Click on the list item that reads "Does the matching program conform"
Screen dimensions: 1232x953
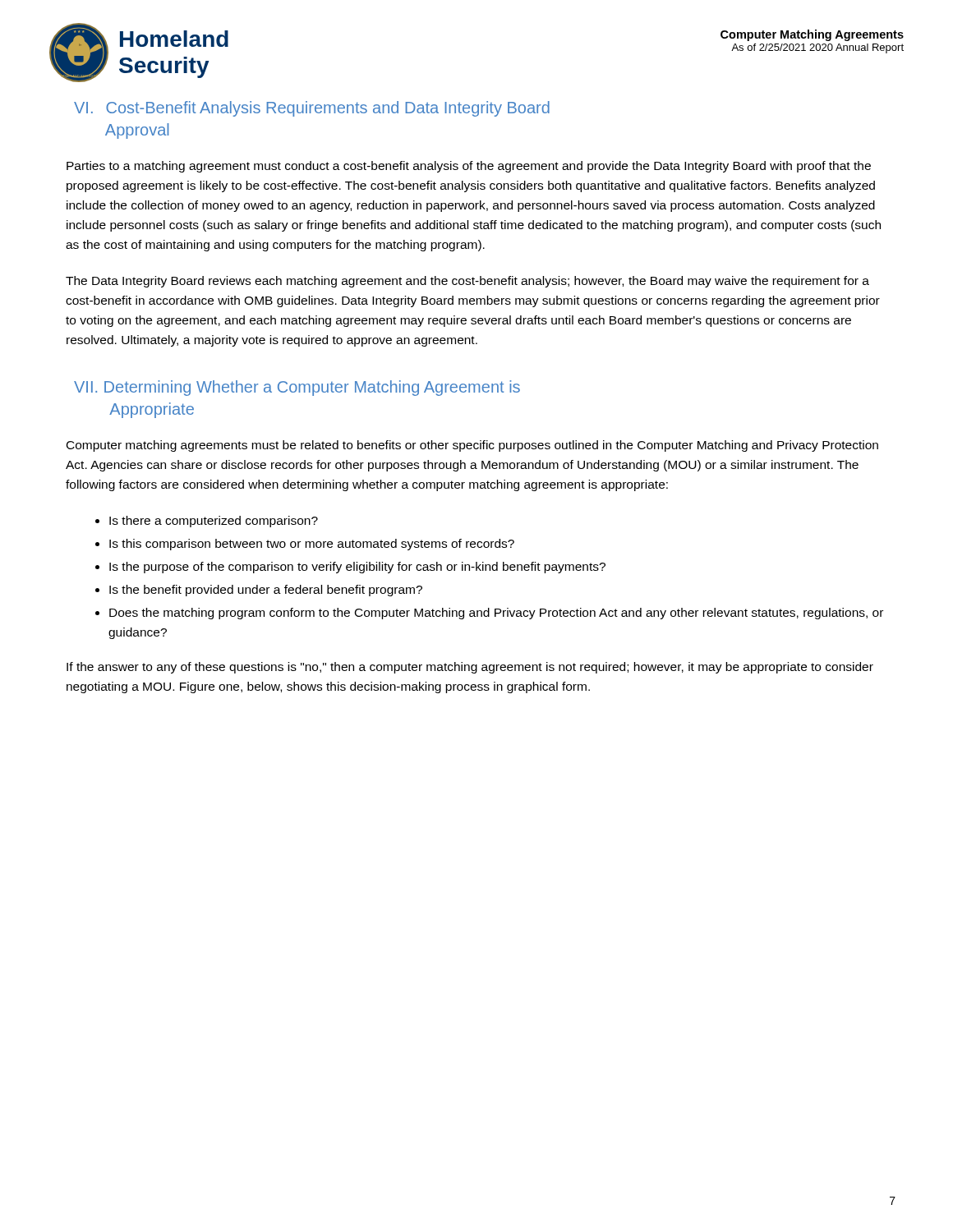pos(496,622)
